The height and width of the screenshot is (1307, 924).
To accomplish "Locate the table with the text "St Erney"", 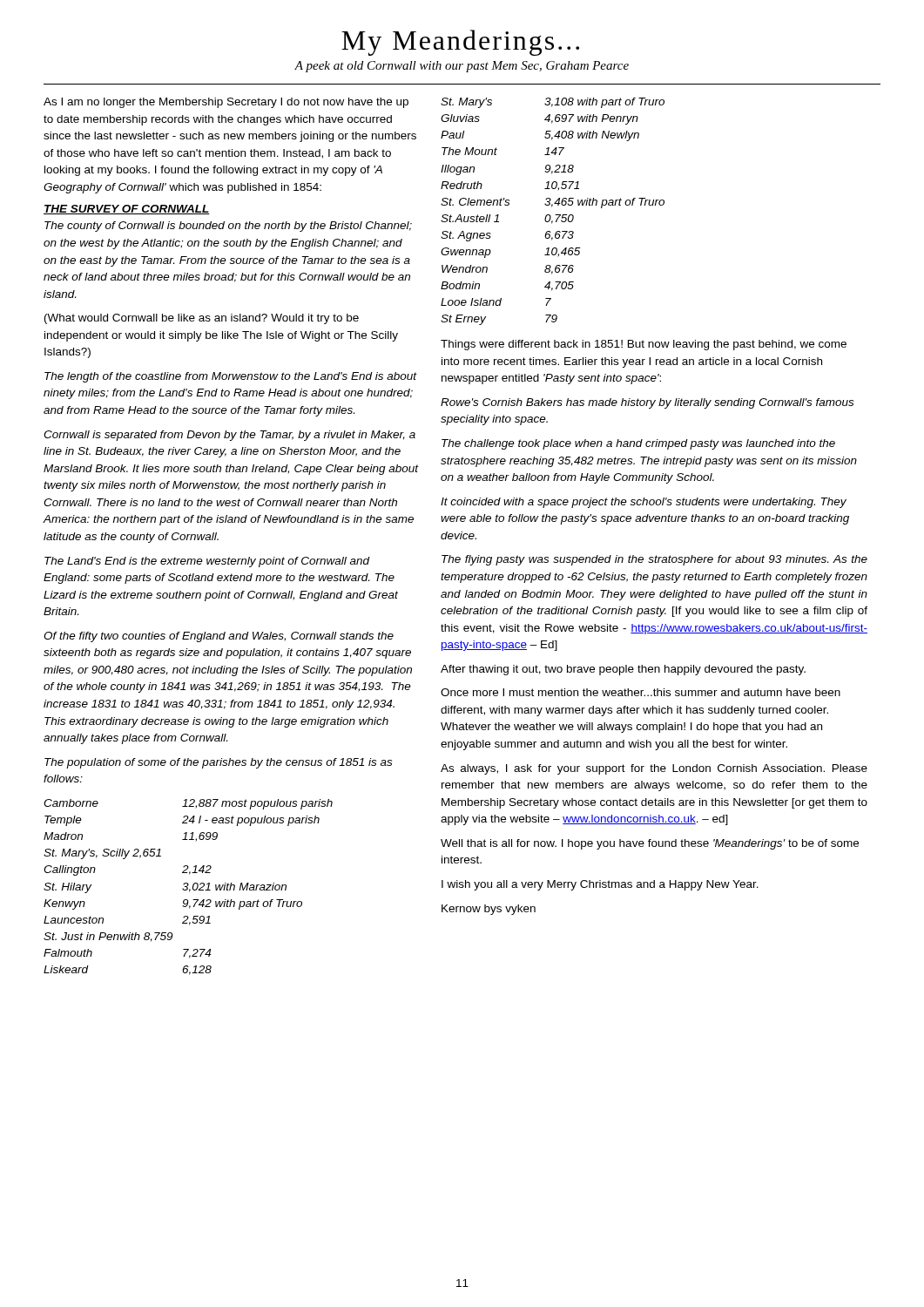I will 654,210.
